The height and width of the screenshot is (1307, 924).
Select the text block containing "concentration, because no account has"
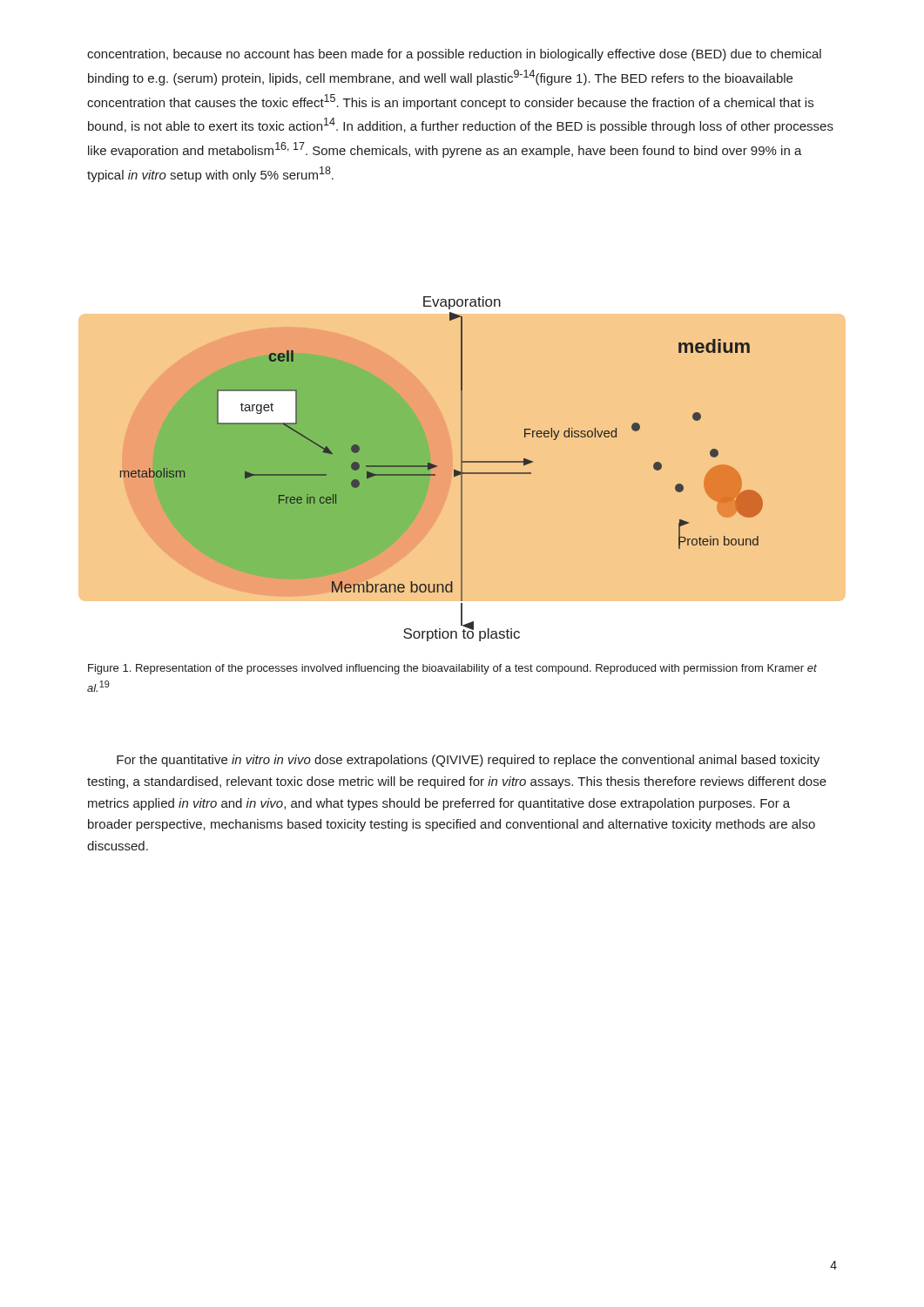pos(460,114)
